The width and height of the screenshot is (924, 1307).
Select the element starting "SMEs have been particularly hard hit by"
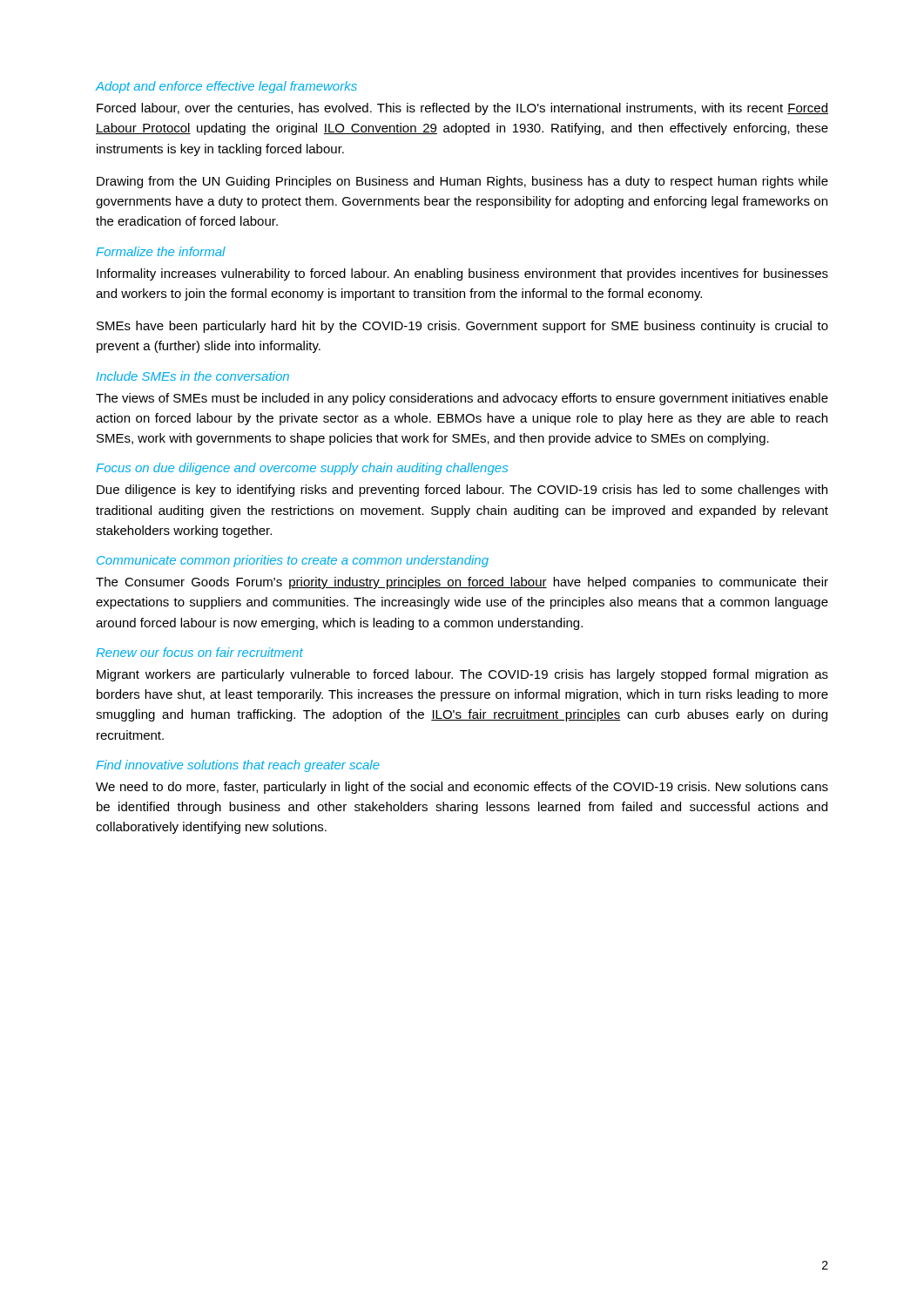click(462, 336)
